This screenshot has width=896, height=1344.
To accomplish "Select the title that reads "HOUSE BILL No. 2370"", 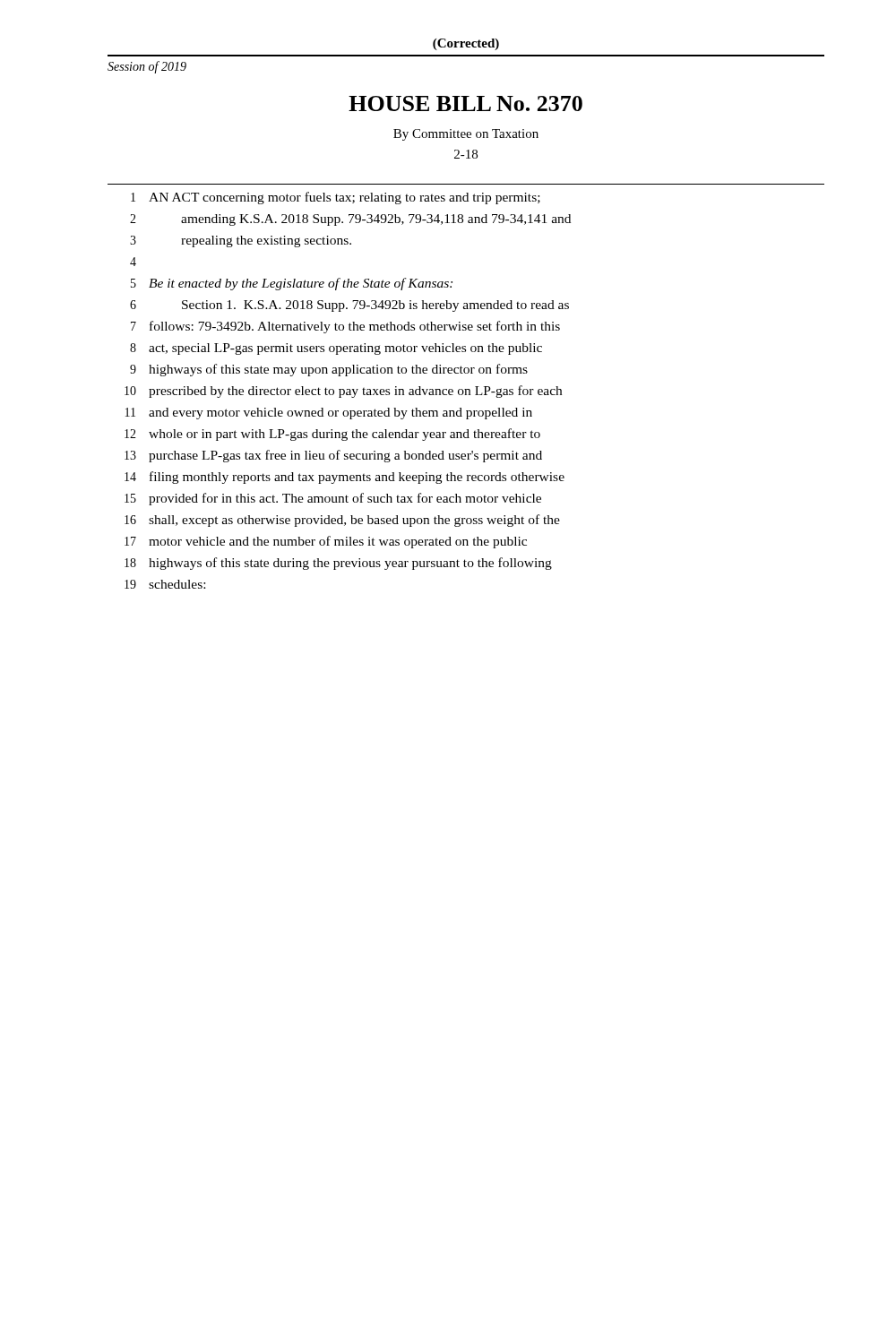I will pyautogui.click(x=466, y=103).
